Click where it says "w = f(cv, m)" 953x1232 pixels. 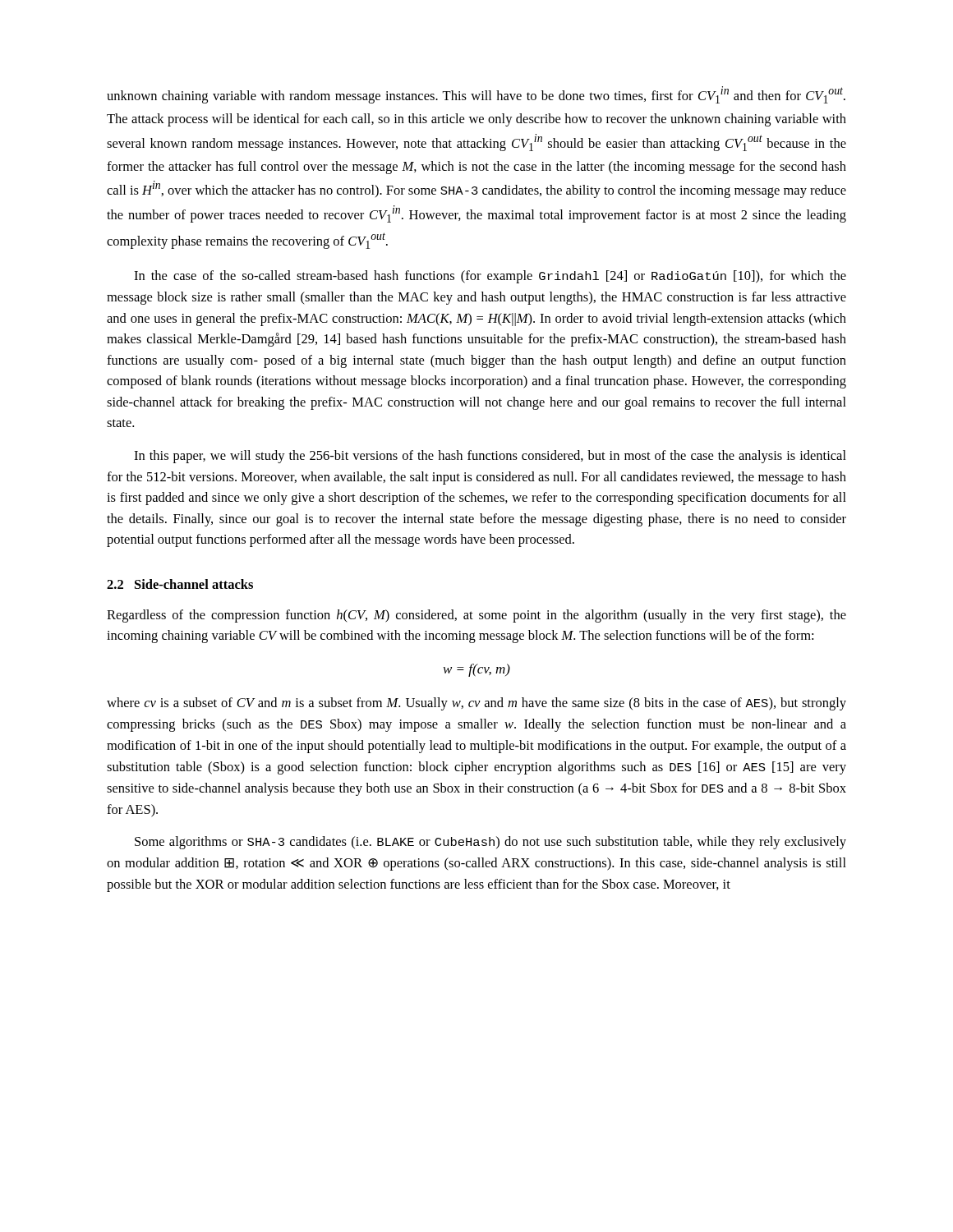tap(476, 669)
